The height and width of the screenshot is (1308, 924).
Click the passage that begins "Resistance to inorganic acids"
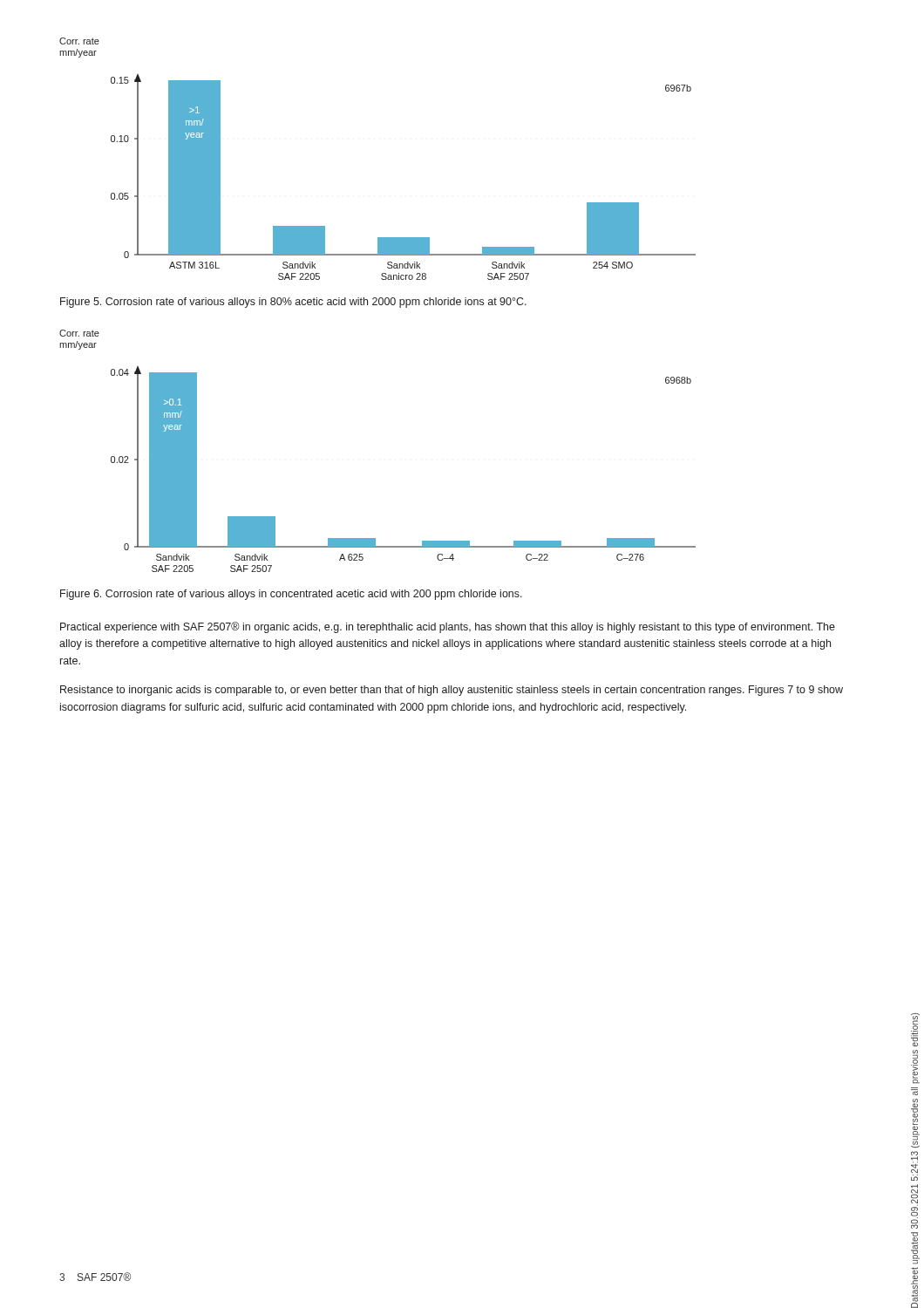pos(451,698)
